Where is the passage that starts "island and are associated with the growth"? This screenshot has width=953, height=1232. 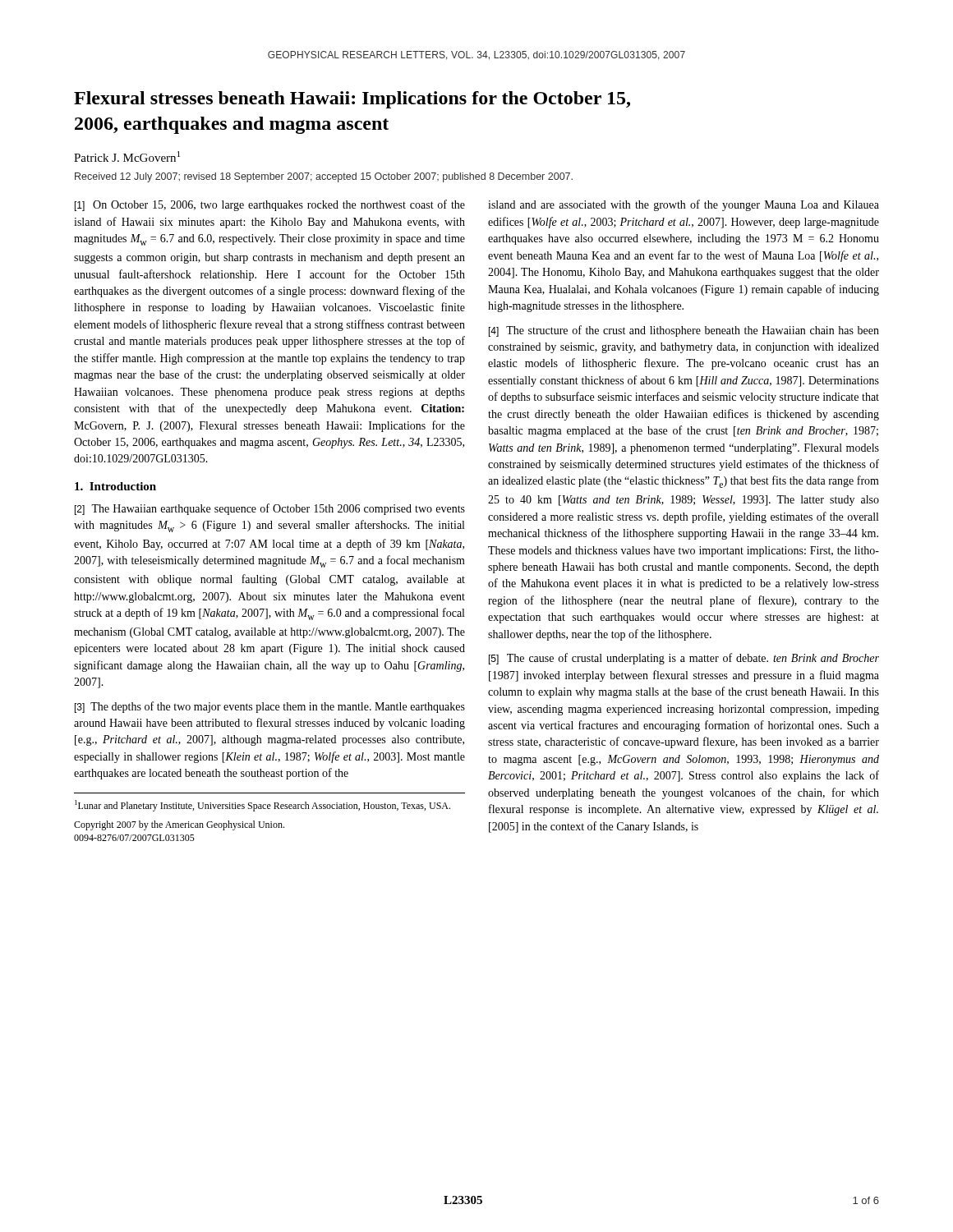click(x=684, y=256)
